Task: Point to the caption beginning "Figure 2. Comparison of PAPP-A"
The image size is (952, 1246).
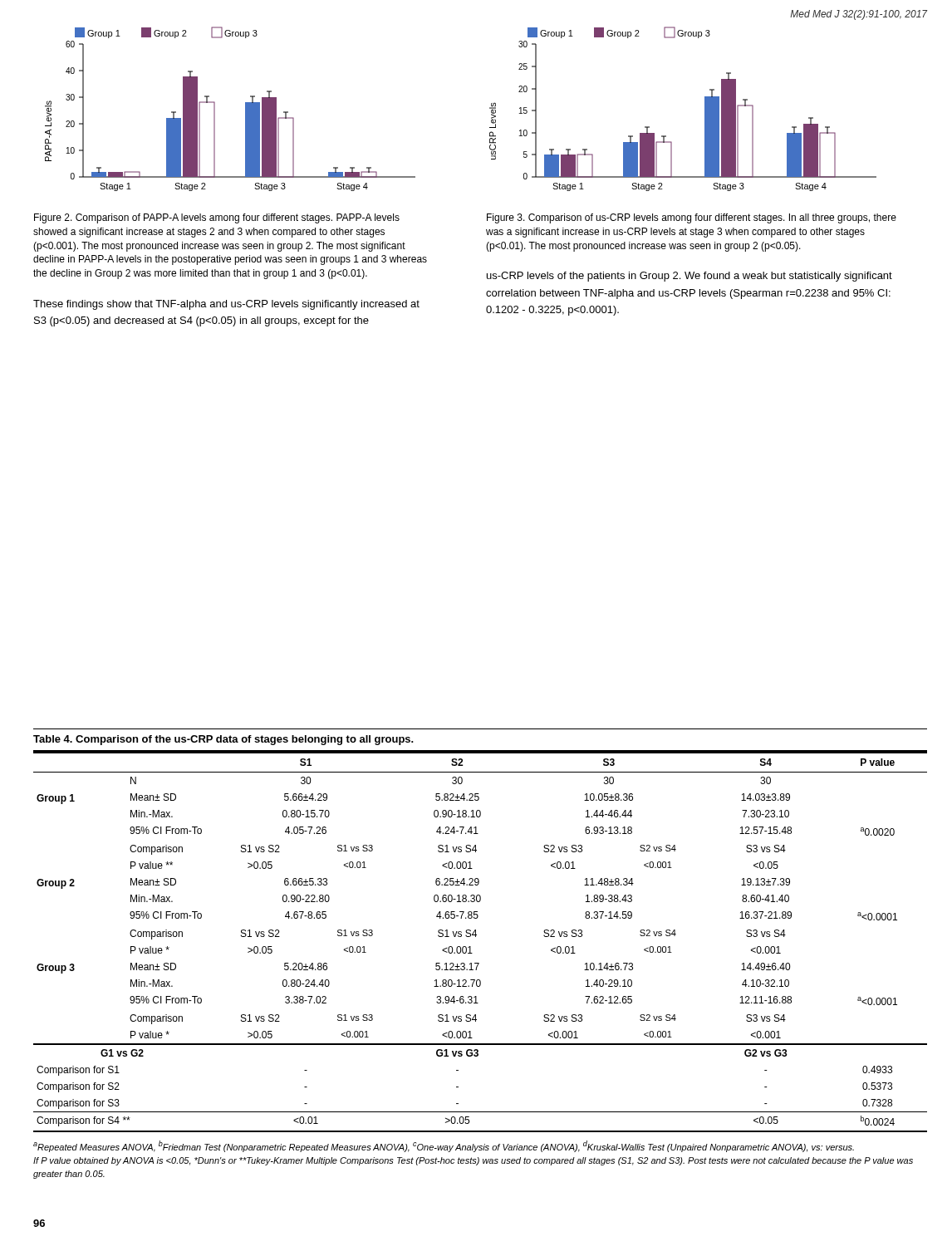Action: 230,246
